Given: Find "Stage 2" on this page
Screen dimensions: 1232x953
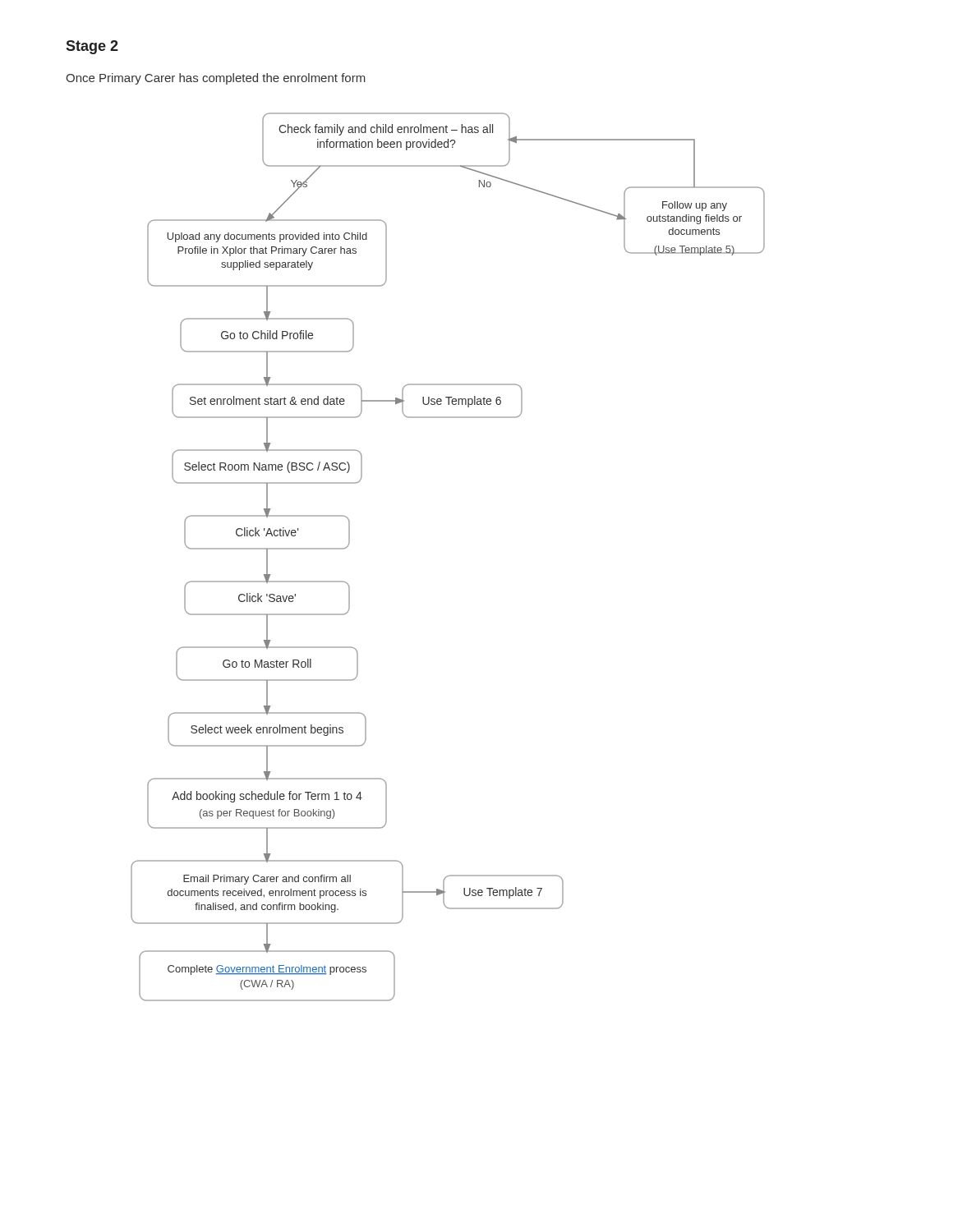Looking at the screenshot, I should [x=92, y=46].
